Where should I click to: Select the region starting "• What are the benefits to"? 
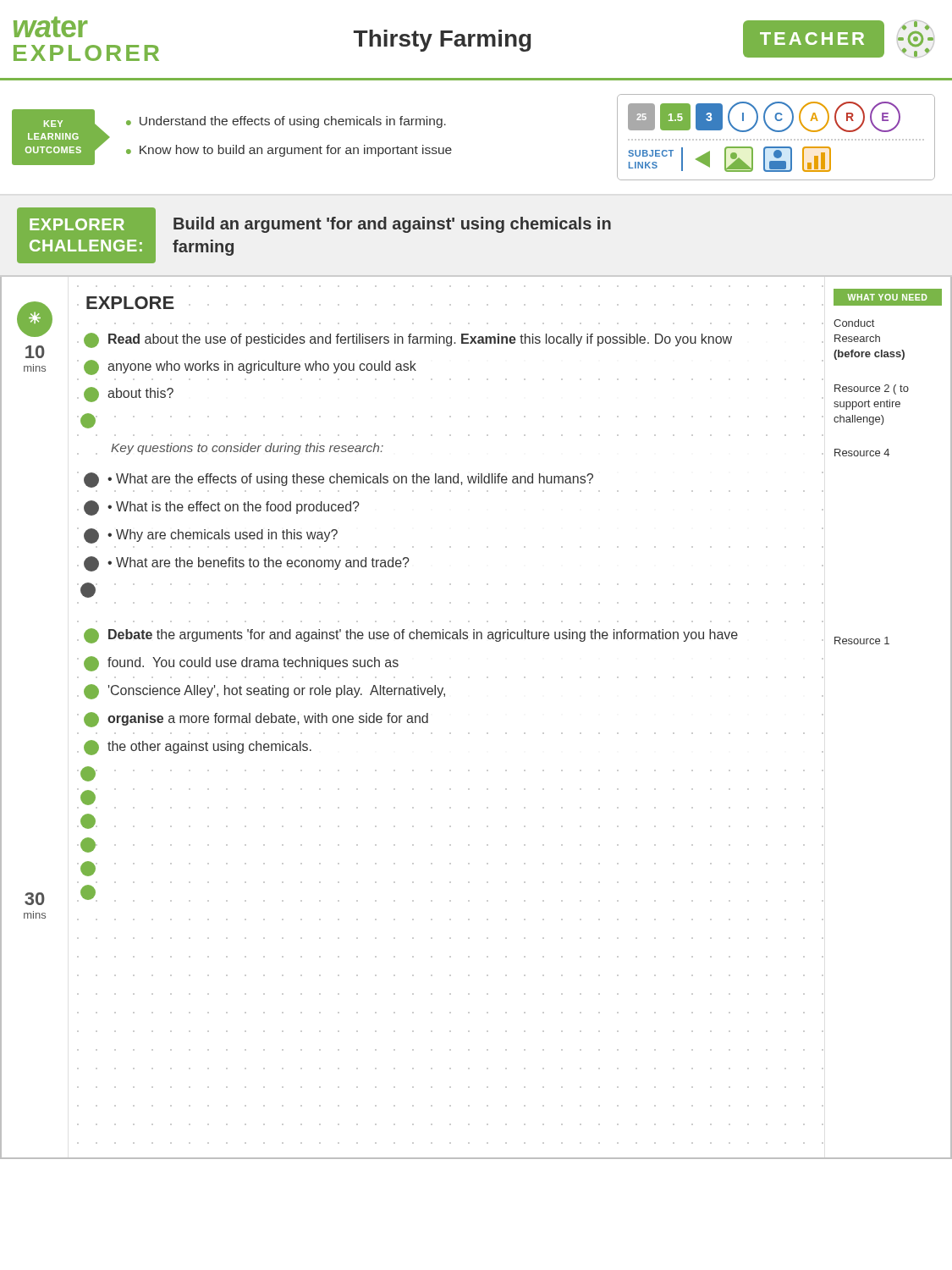click(247, 563)
